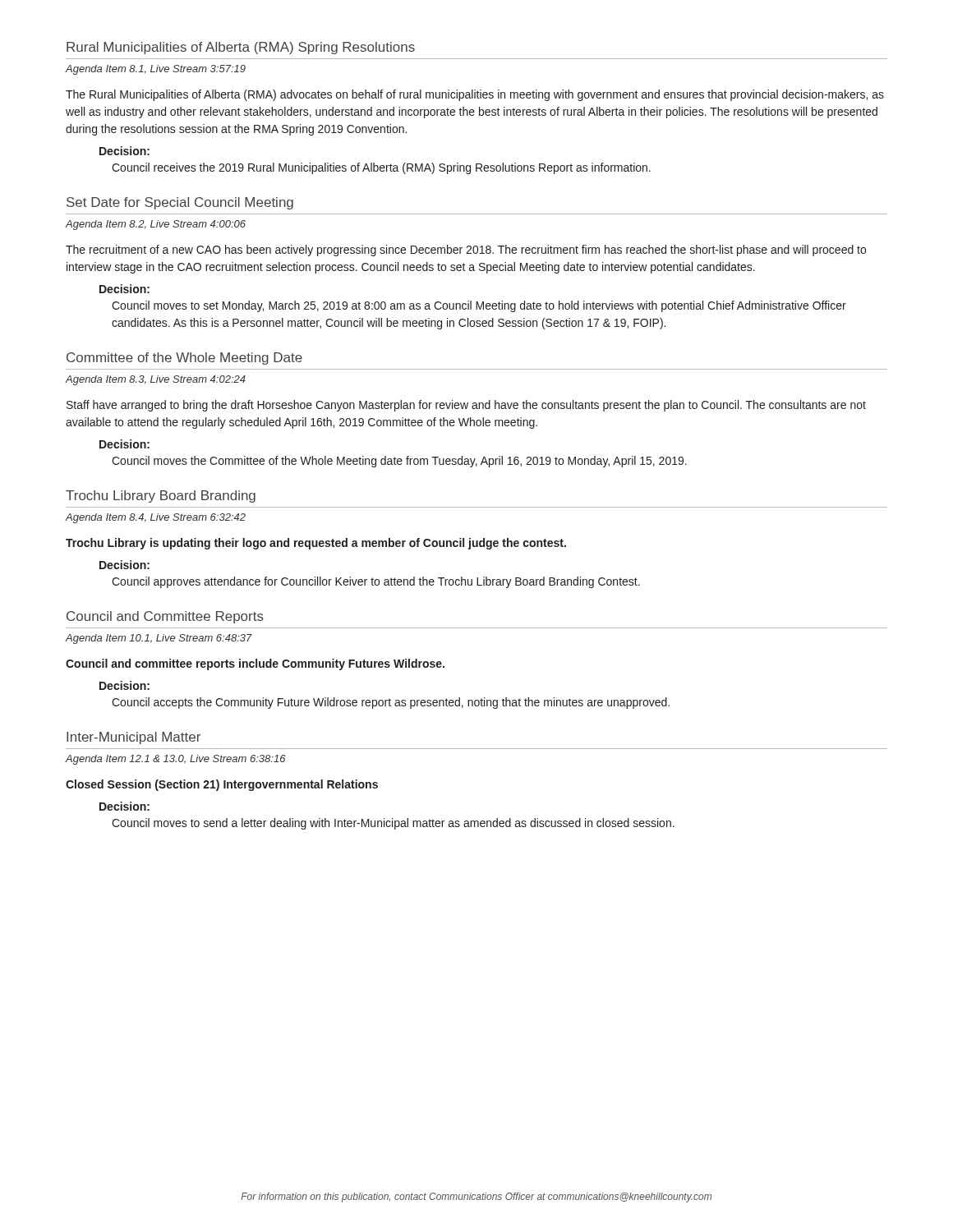Select the text that reads "Closed Session (Section 21) Intergovernmental Relations"
Screen dimensions: 1232x953
(x=222, y=785)
